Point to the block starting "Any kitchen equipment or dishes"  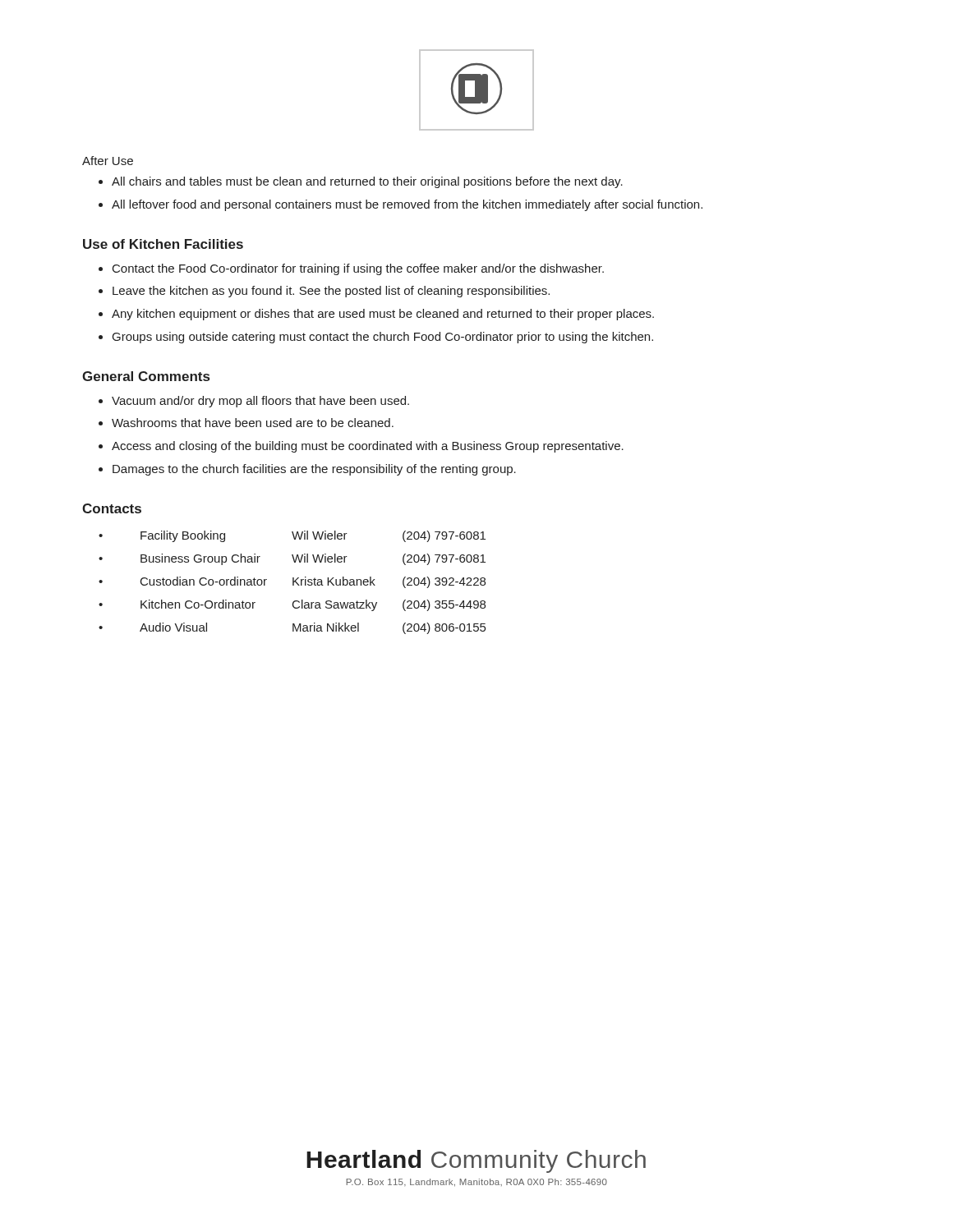[x=476, y=314]
